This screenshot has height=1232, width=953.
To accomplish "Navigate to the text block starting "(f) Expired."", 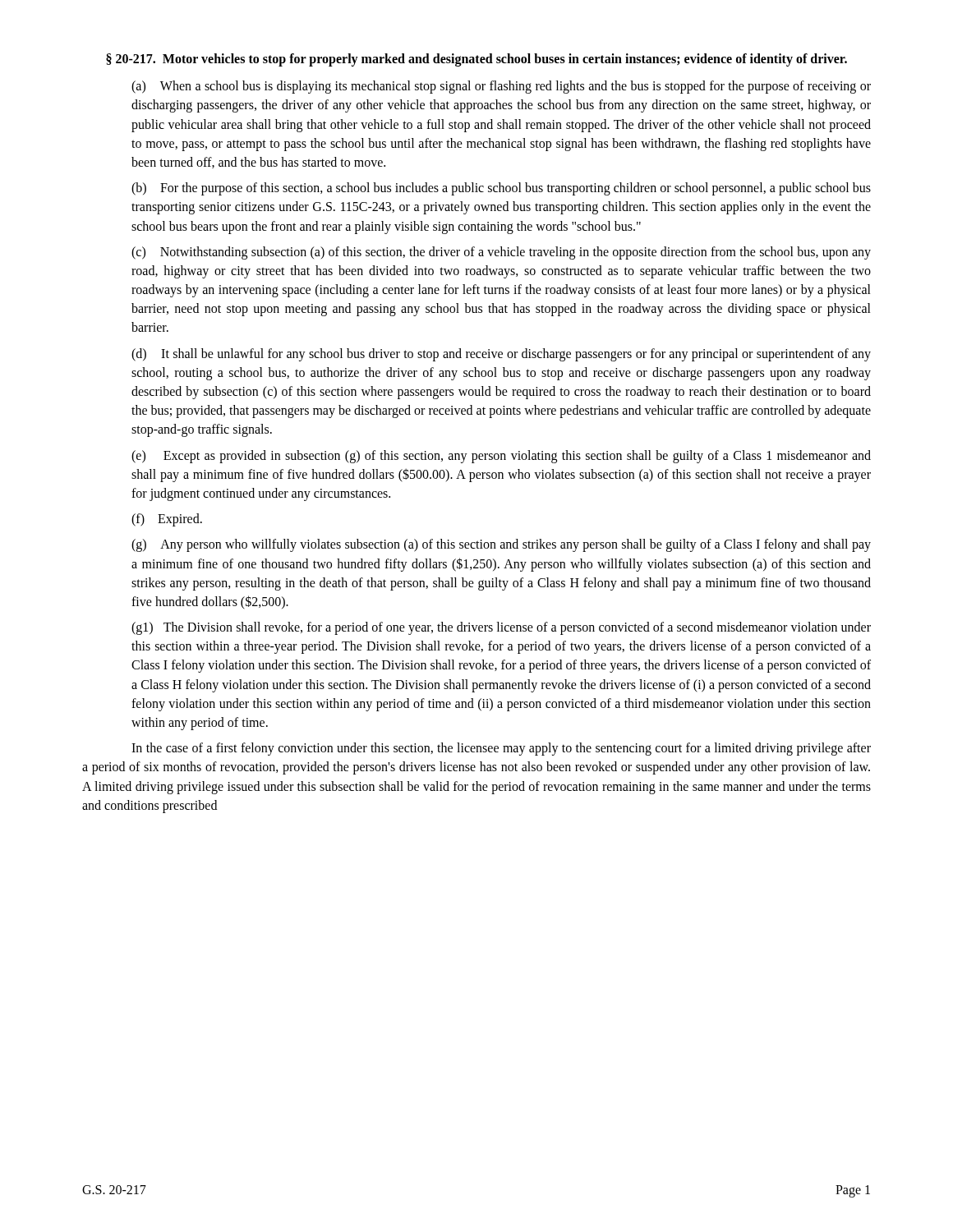I will 167,519.
